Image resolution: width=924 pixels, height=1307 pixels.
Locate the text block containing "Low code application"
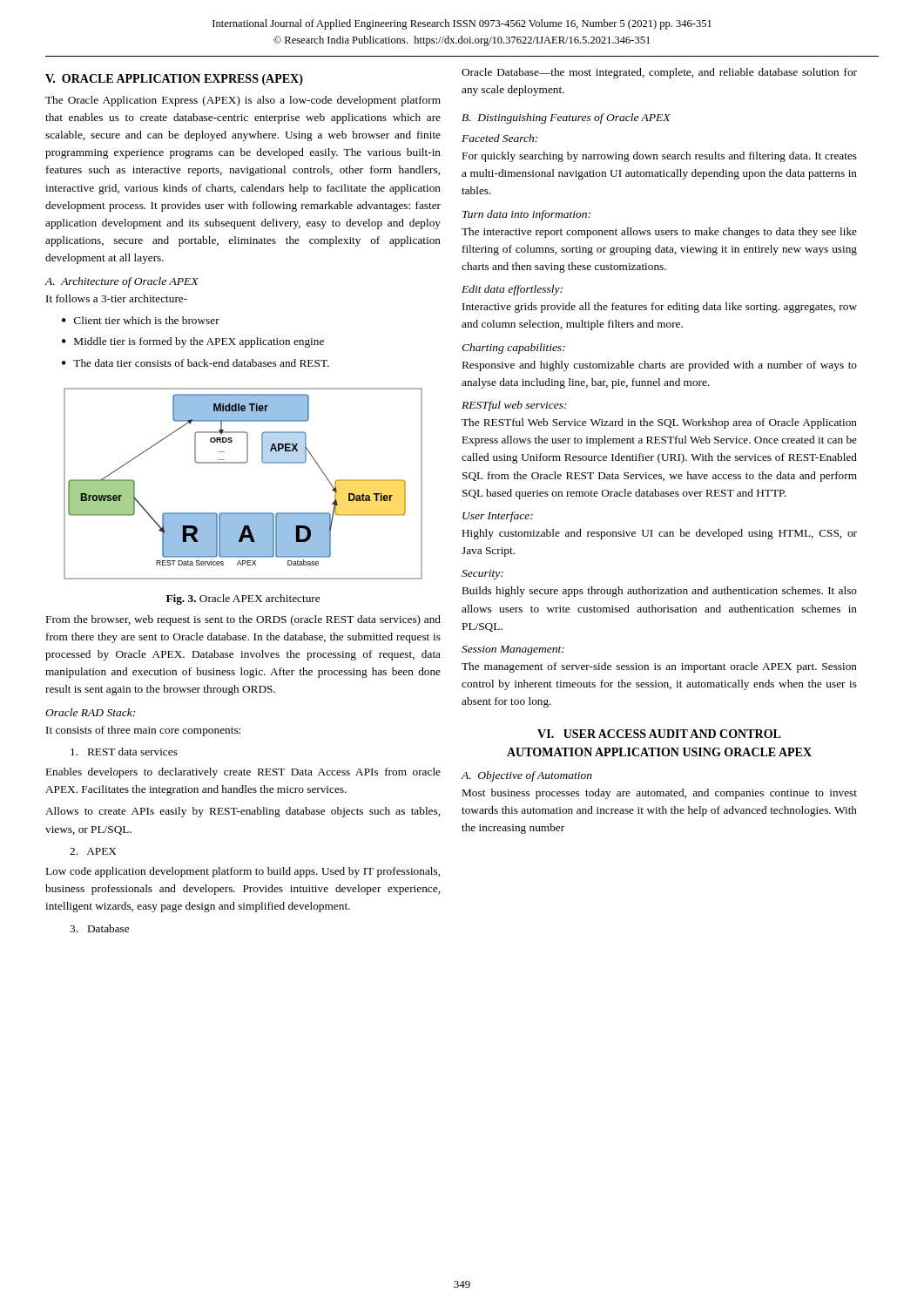(243, 888)
